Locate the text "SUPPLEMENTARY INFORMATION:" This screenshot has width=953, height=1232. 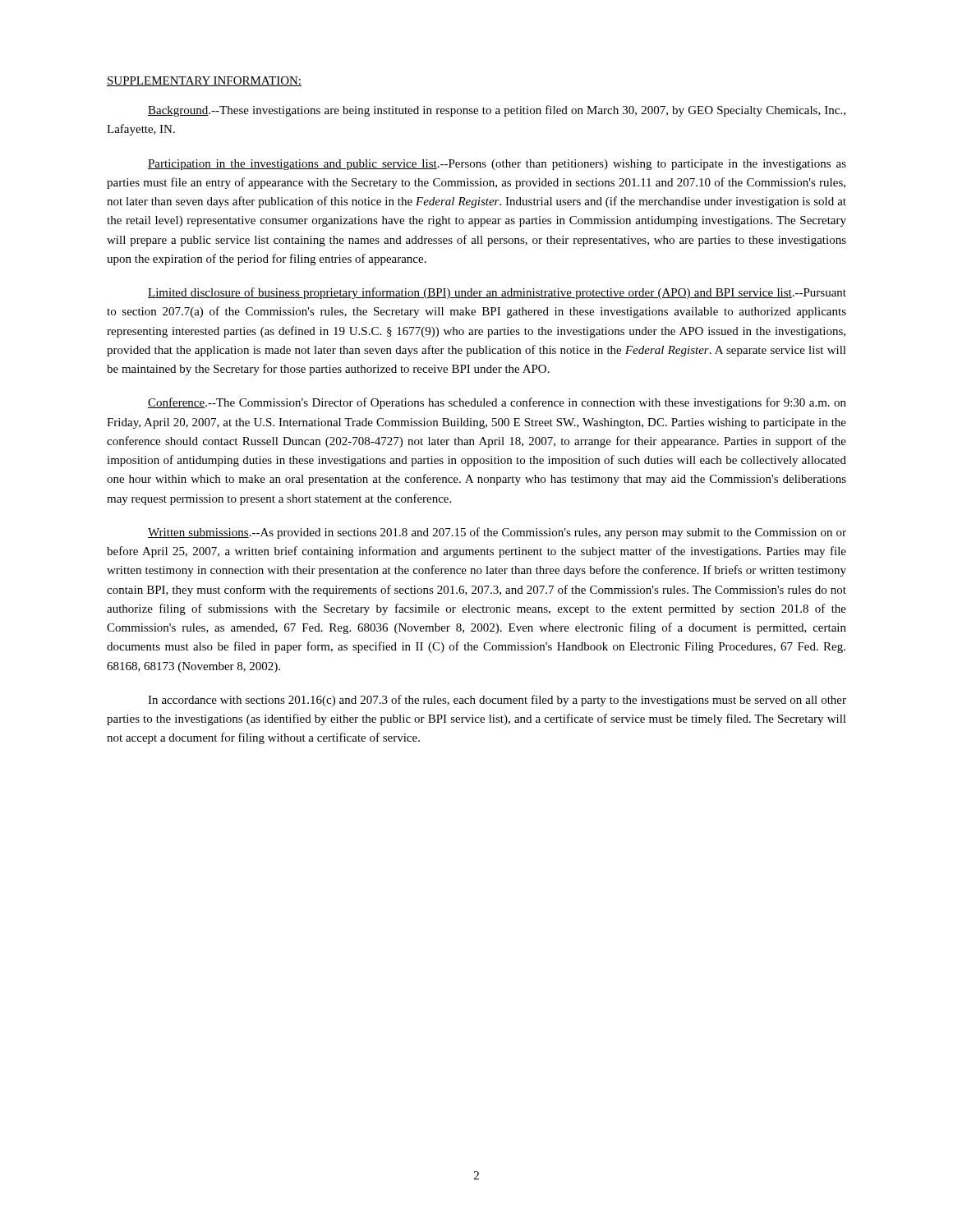pos(204,81)
